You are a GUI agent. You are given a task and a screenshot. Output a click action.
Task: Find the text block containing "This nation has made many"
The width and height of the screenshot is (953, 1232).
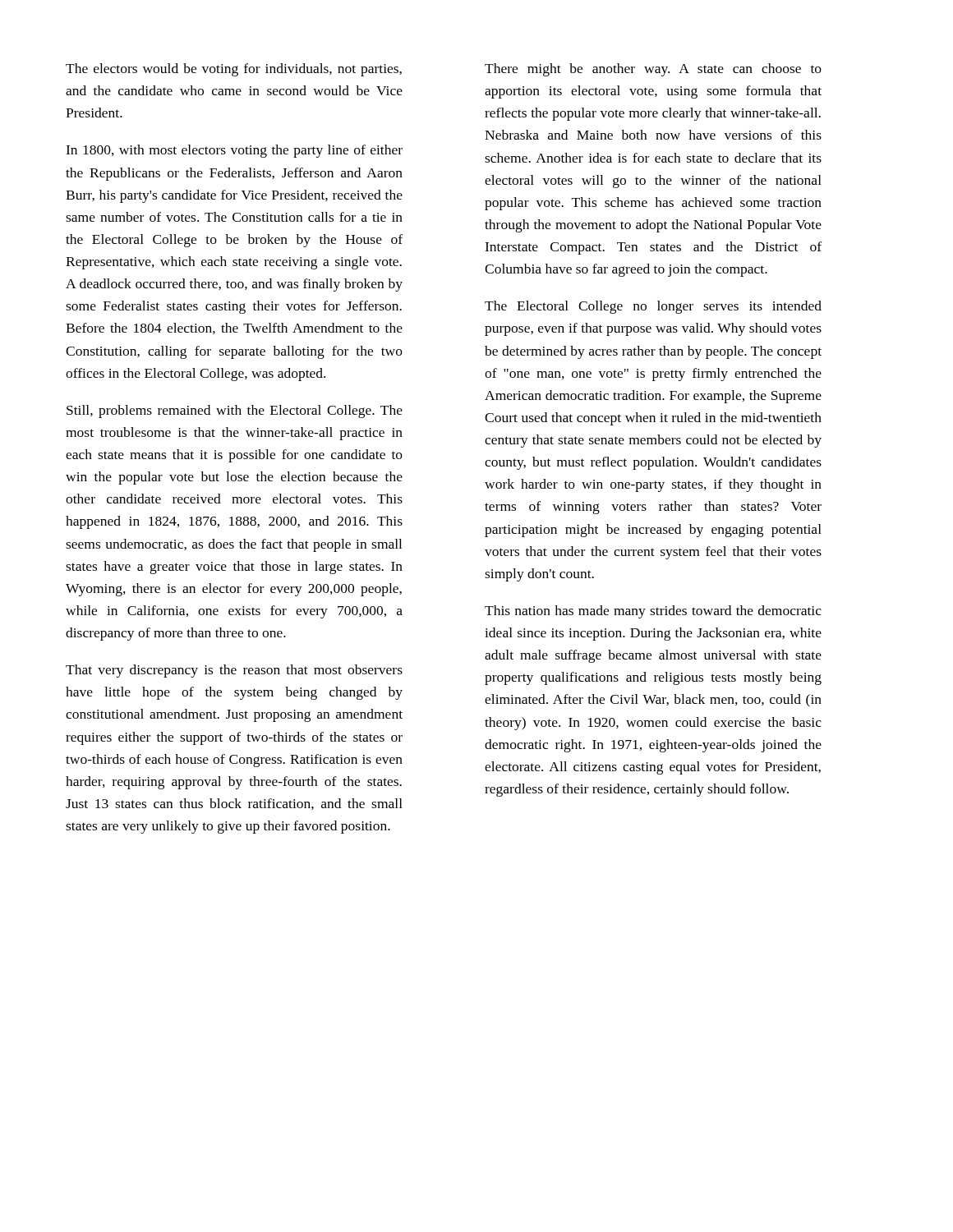pos(653,699)
